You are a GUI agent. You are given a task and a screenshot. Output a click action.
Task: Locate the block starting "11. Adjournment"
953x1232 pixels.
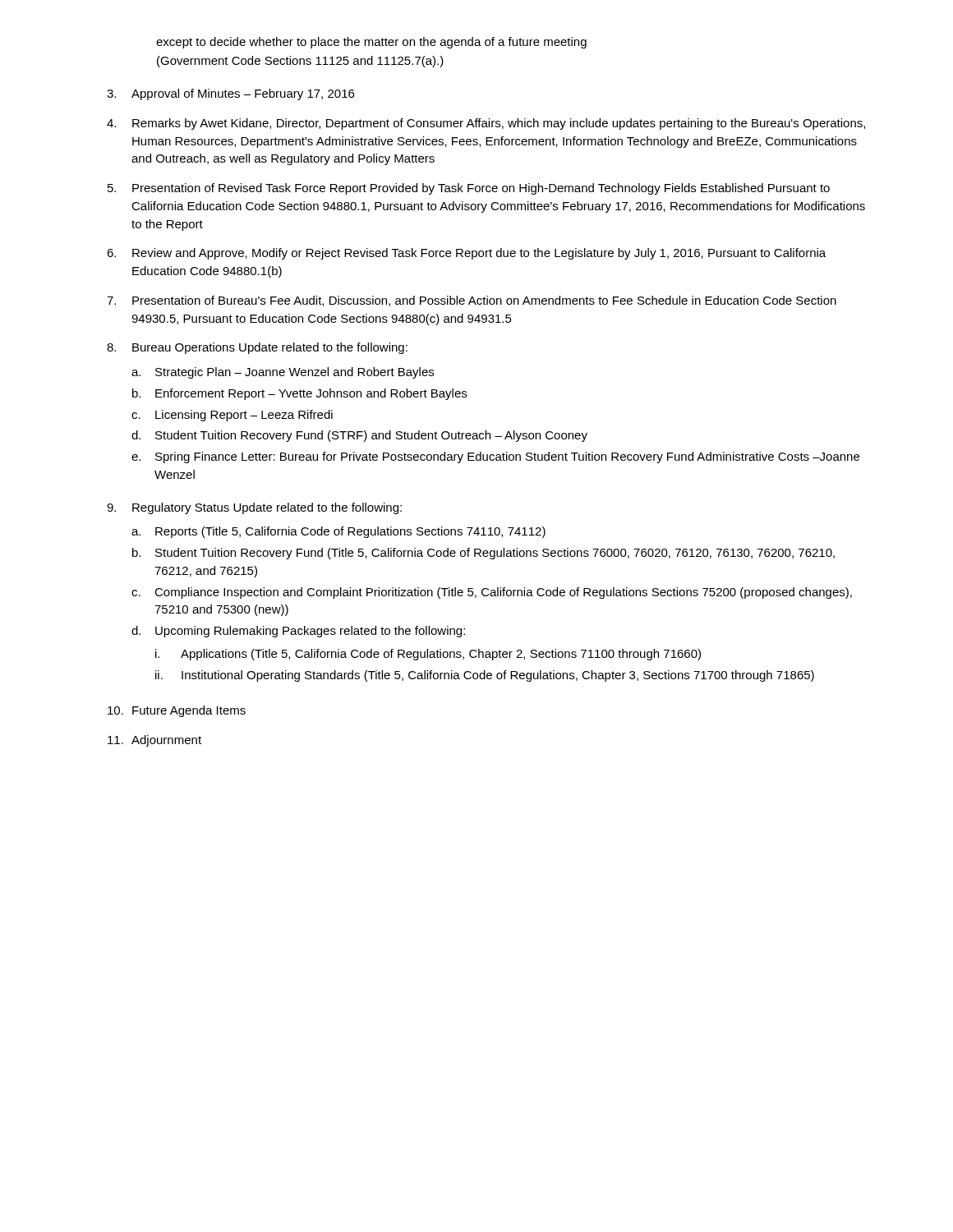coord(154,741)
